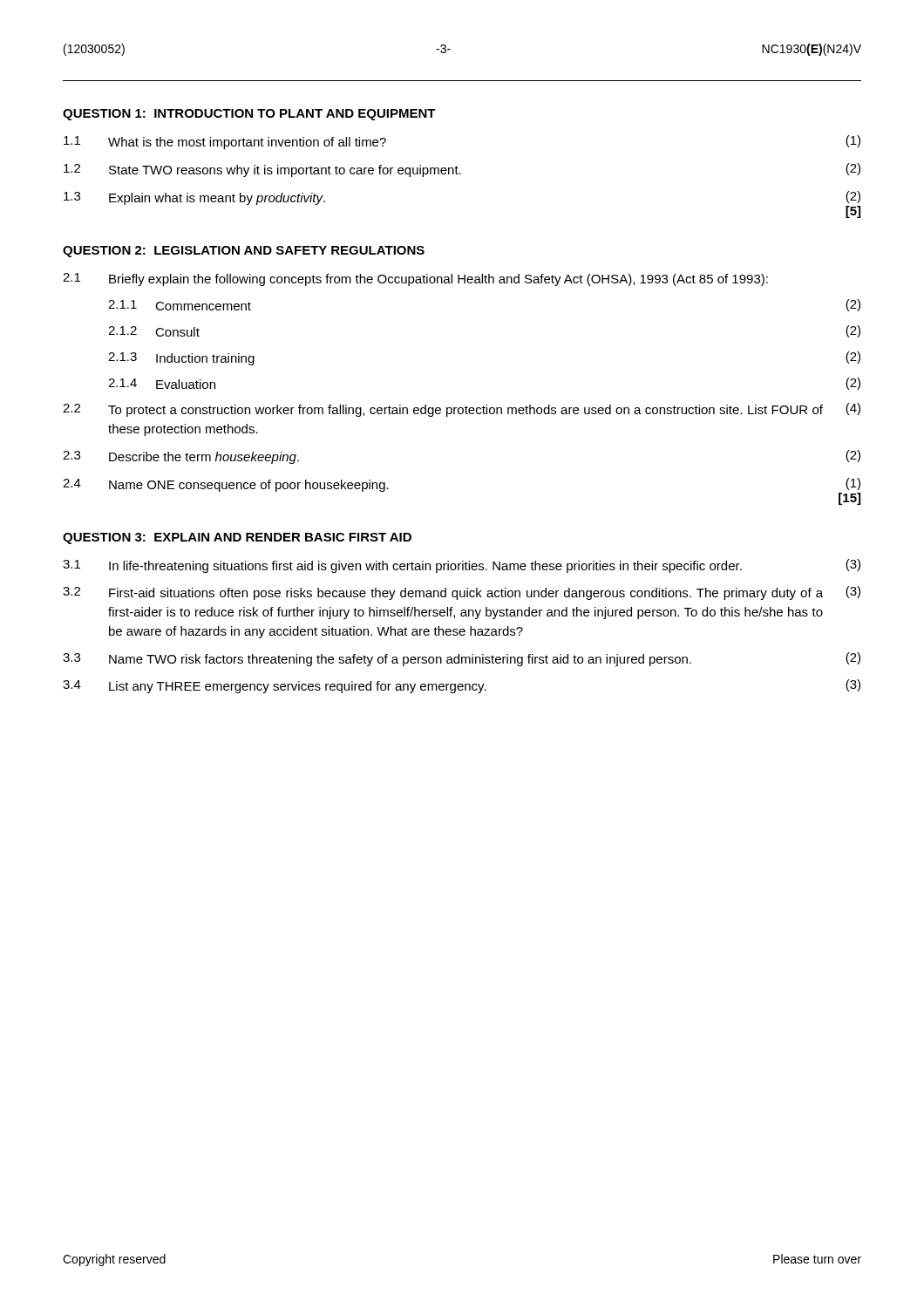The width and height of the screenshot is (924, 1308).
Task: Navigate to the block starting "1 What is the most important invention"
Action: (246, 141)
